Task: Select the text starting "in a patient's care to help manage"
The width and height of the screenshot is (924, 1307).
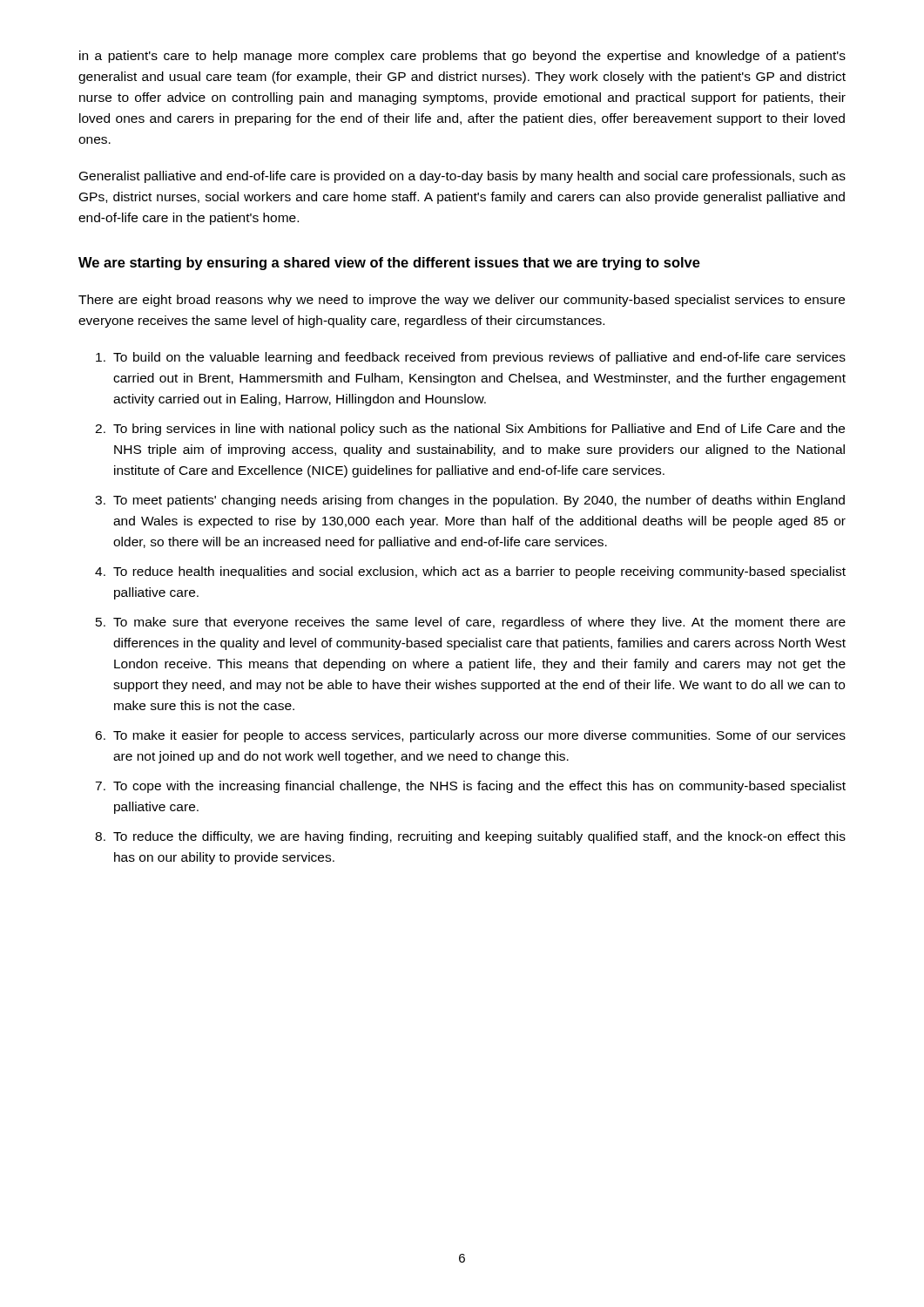Action: coord(462,97)
